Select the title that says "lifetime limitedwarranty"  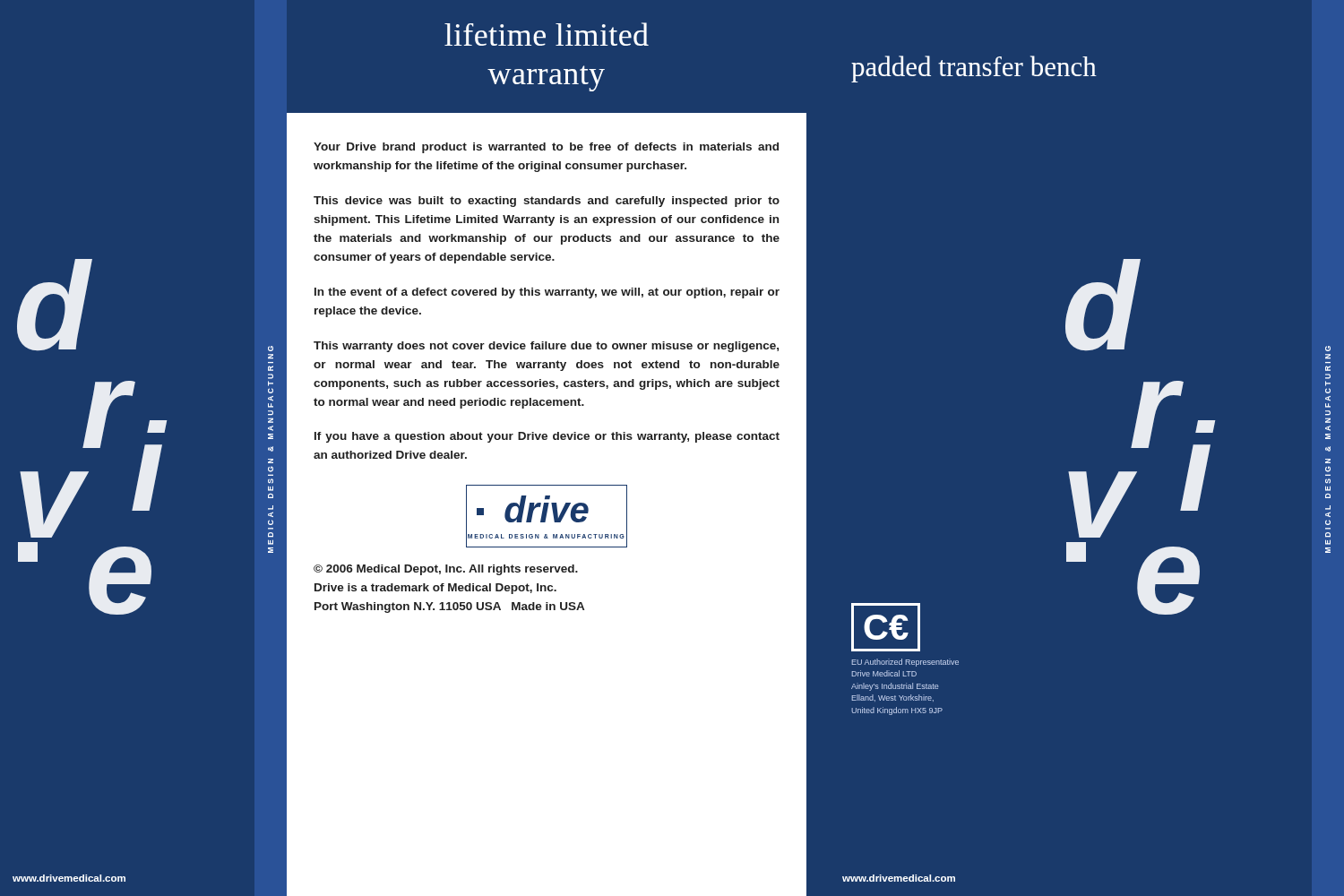[x=547, y=55]
